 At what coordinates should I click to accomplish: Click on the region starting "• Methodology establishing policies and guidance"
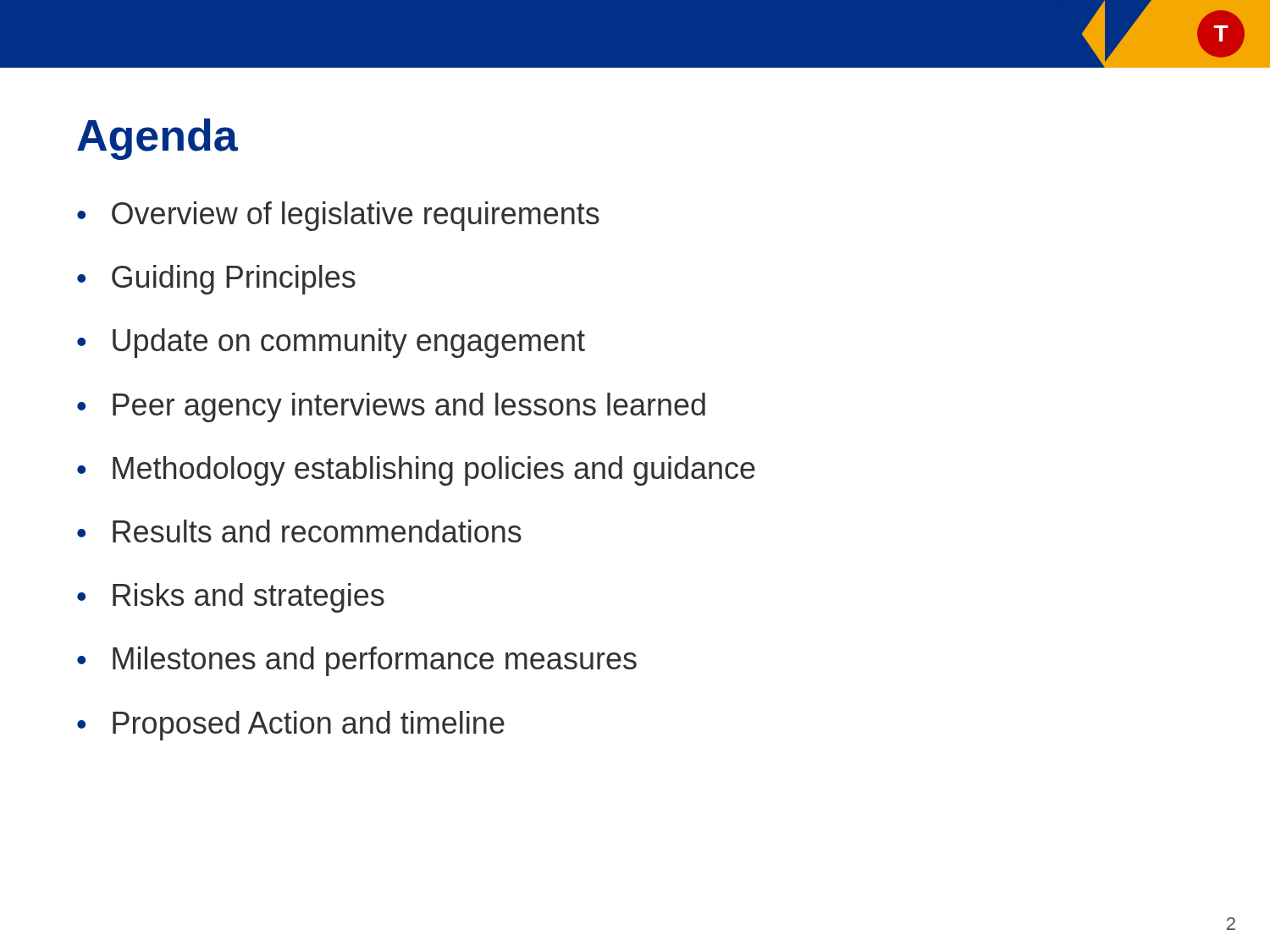point(416,468)
